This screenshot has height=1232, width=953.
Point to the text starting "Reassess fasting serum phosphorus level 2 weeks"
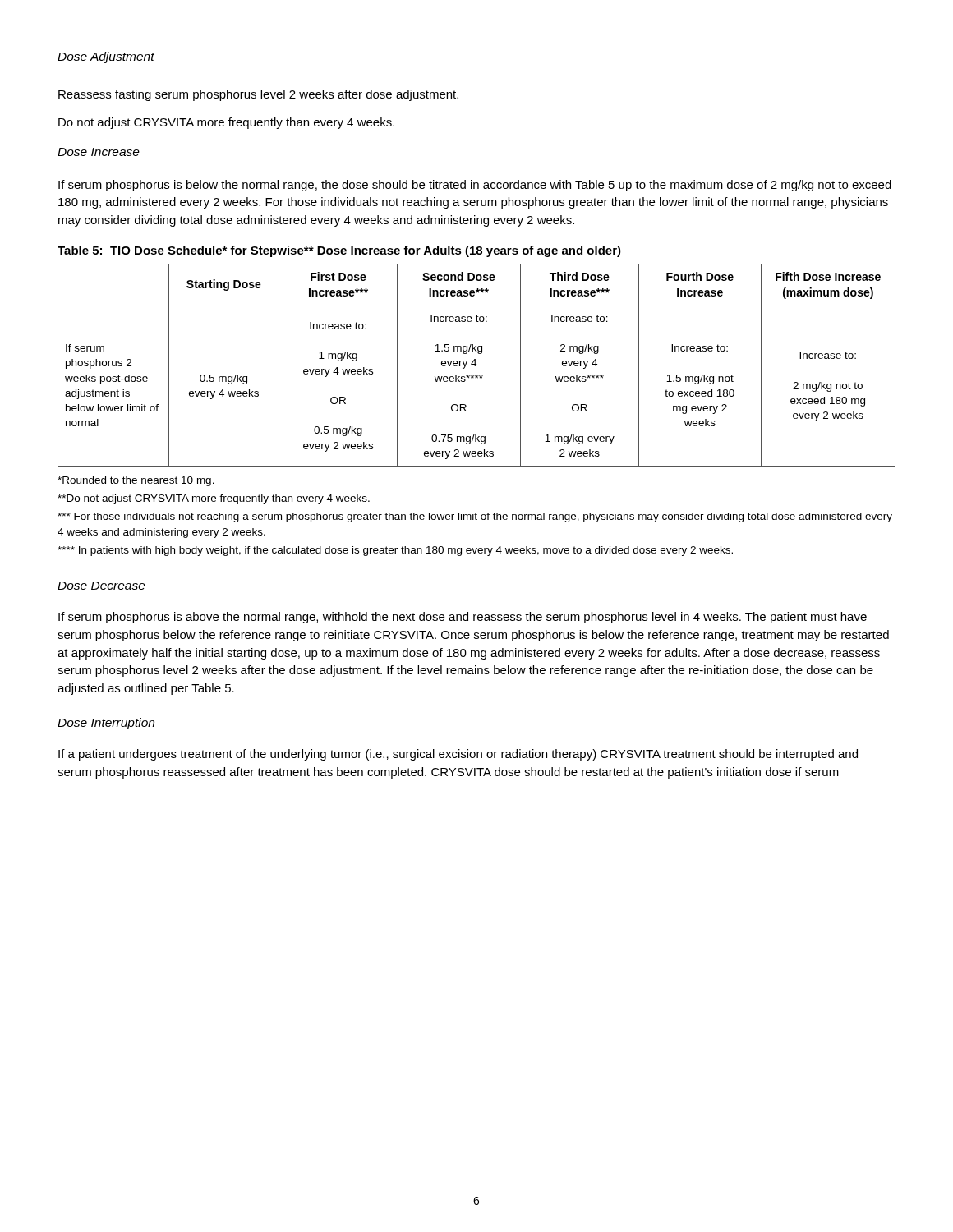(259, 94)
